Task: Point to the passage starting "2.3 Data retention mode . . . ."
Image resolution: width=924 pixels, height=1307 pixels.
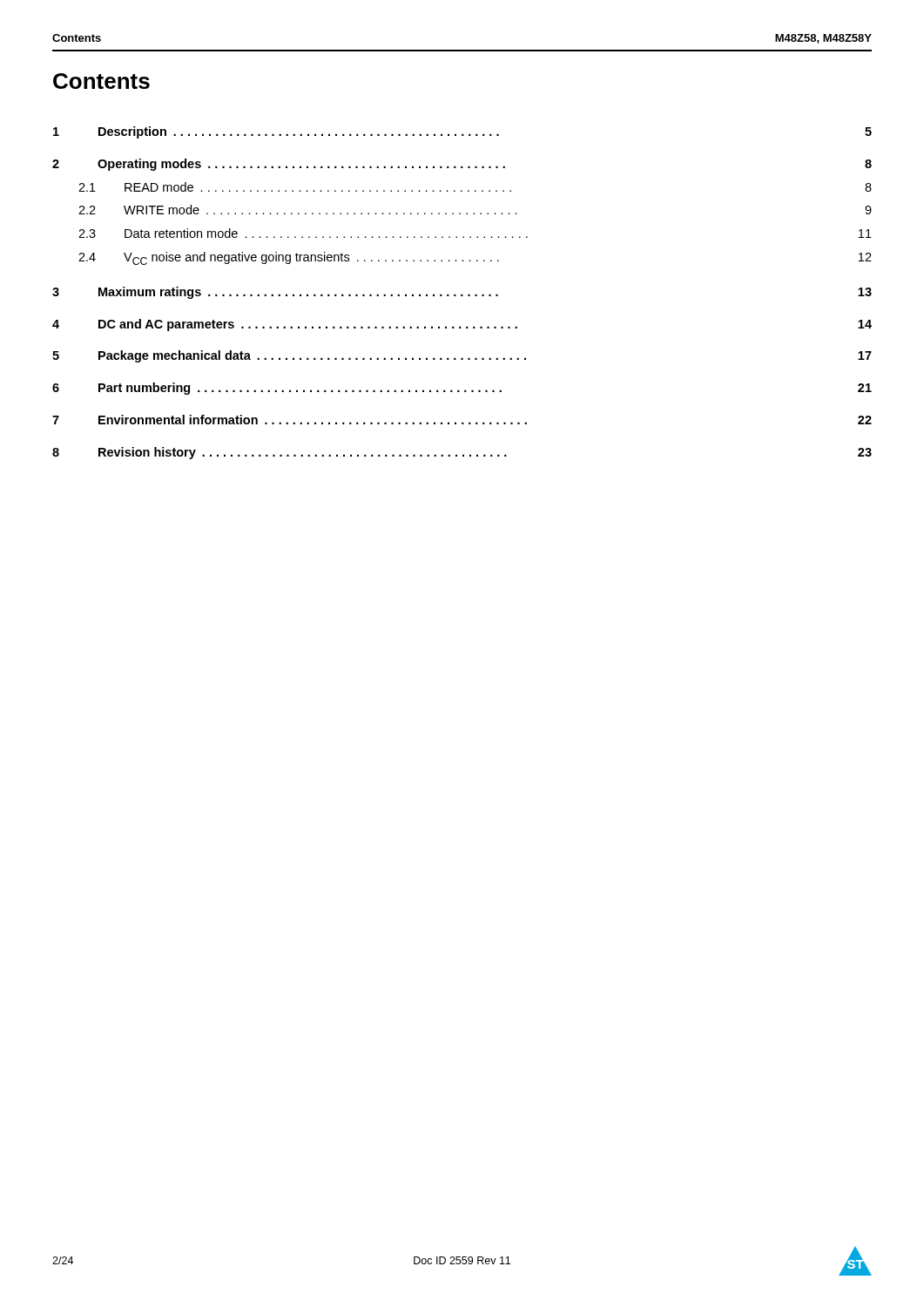Action: click(462, 234)
